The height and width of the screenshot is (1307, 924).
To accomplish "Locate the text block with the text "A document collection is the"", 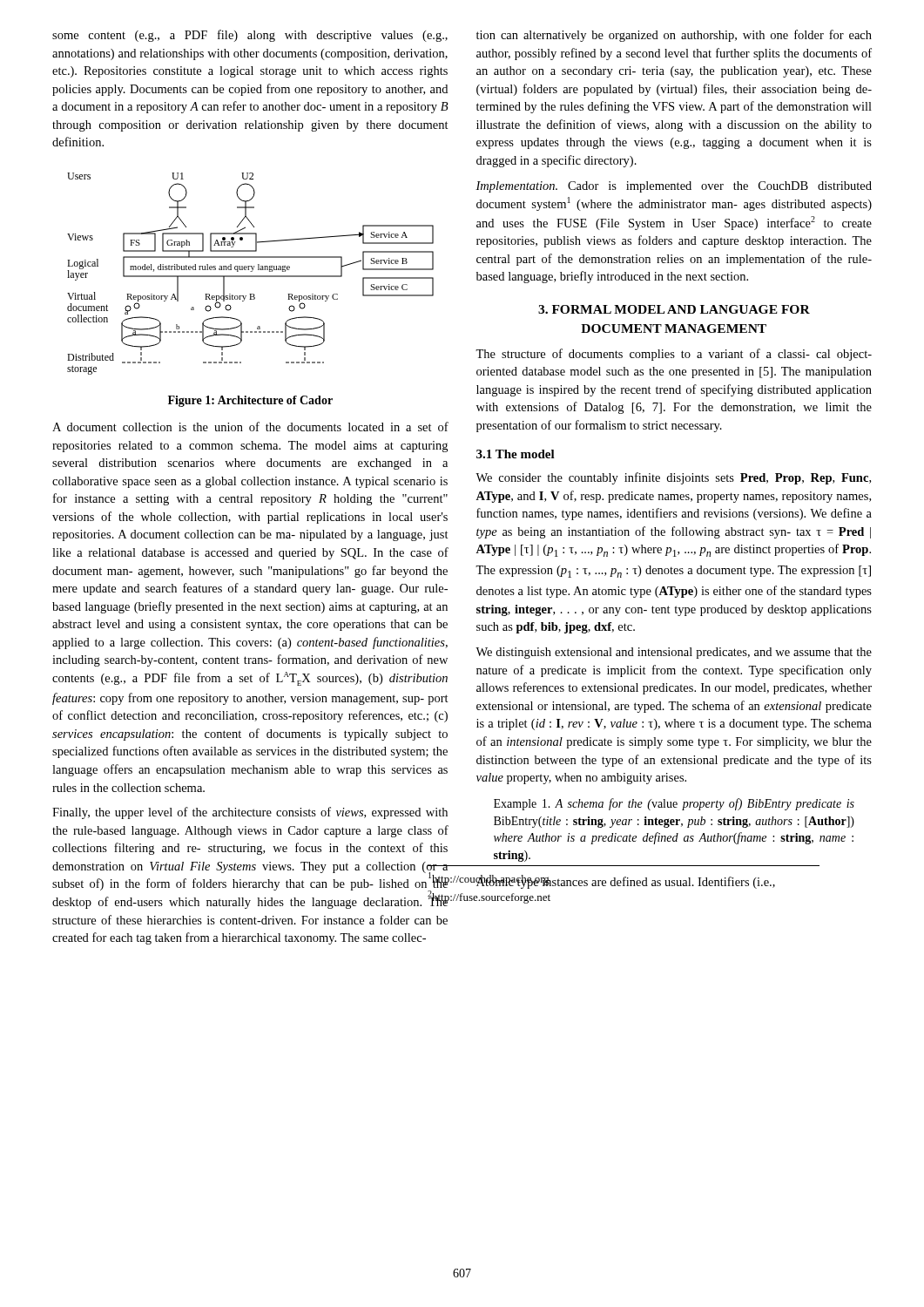I will coord(250,683).
